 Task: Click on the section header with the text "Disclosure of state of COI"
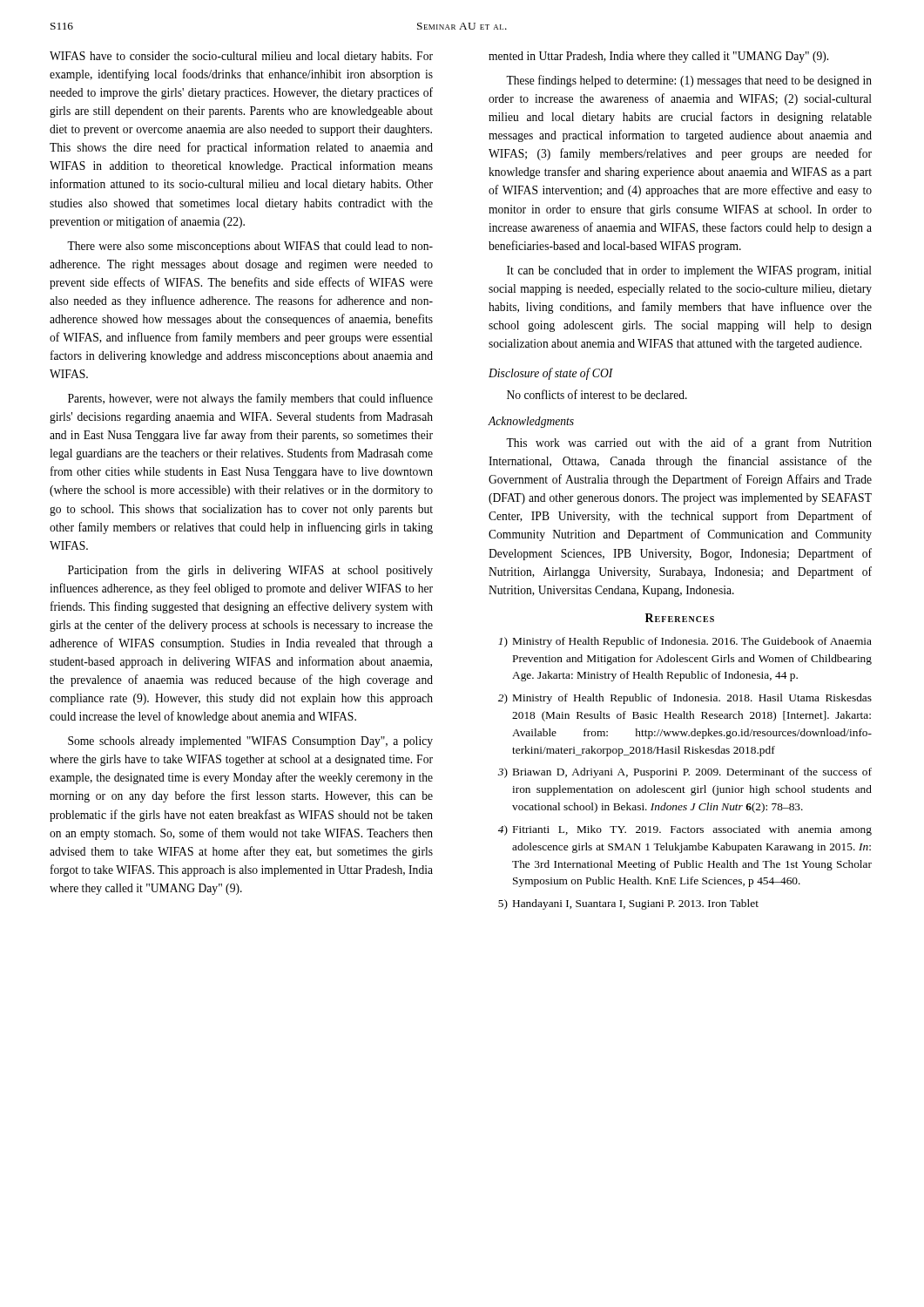pos(551,374)
